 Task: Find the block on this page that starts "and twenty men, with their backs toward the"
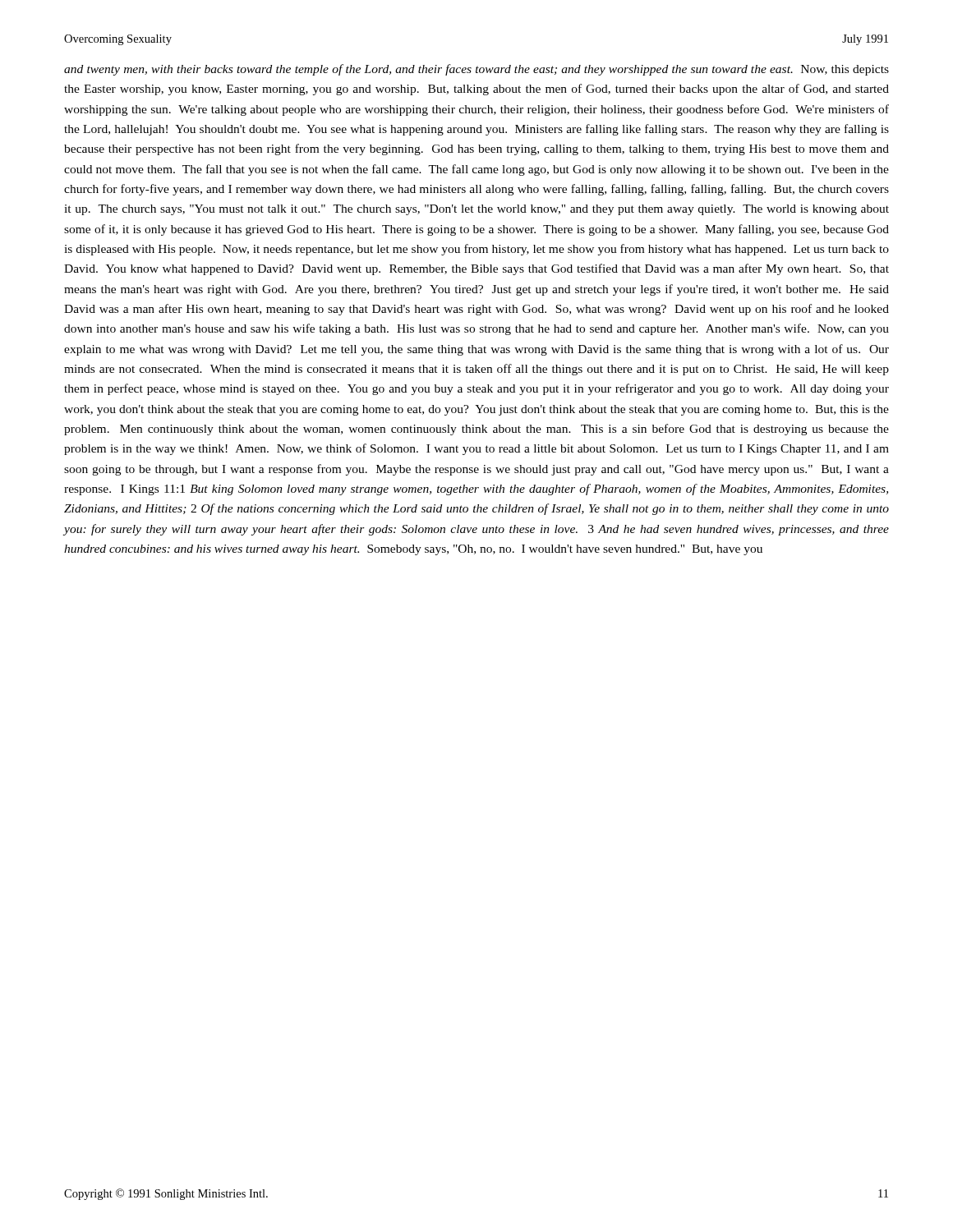coord(476,309)
